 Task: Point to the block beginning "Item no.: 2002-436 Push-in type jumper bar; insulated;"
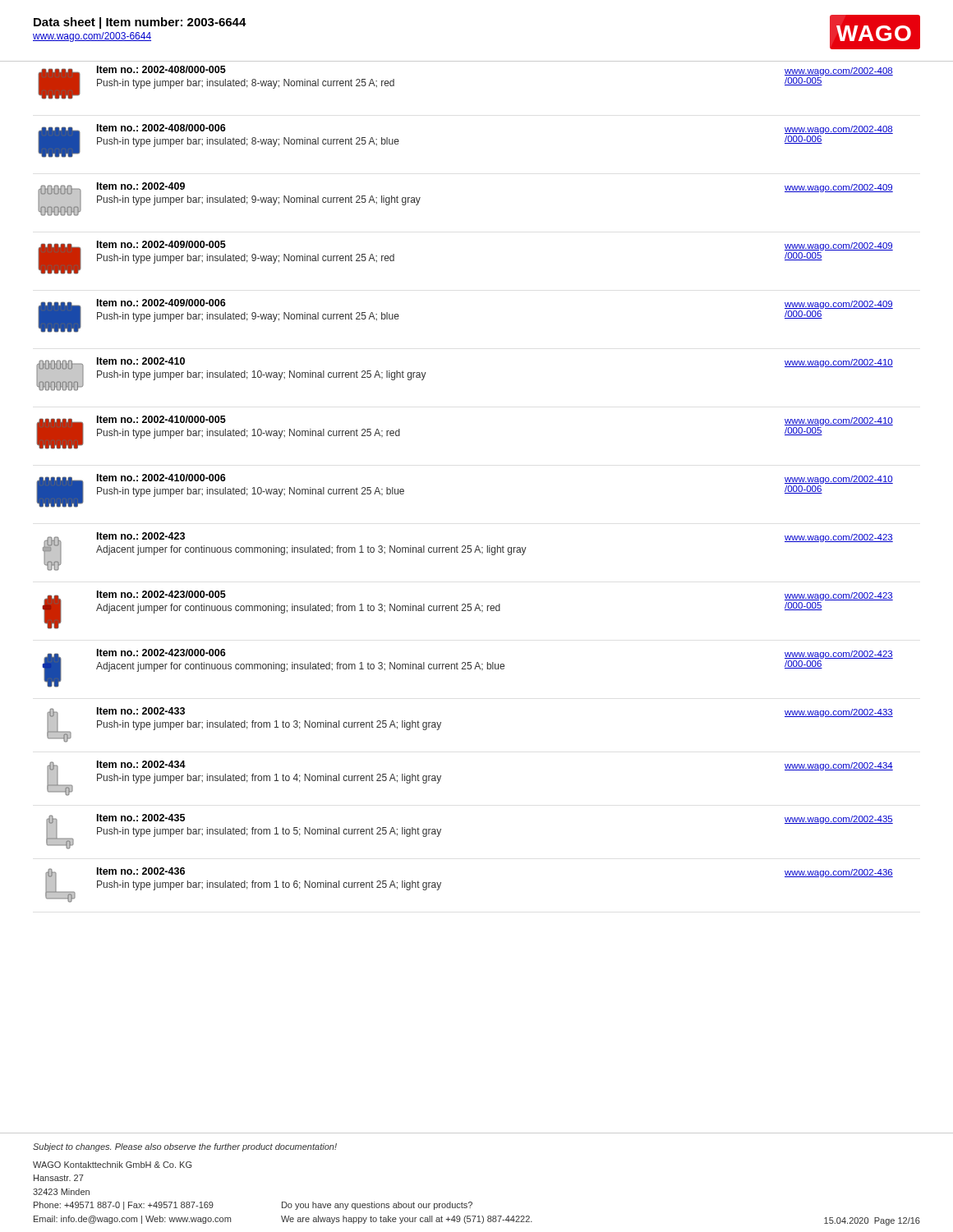click(x=162, y=885)
